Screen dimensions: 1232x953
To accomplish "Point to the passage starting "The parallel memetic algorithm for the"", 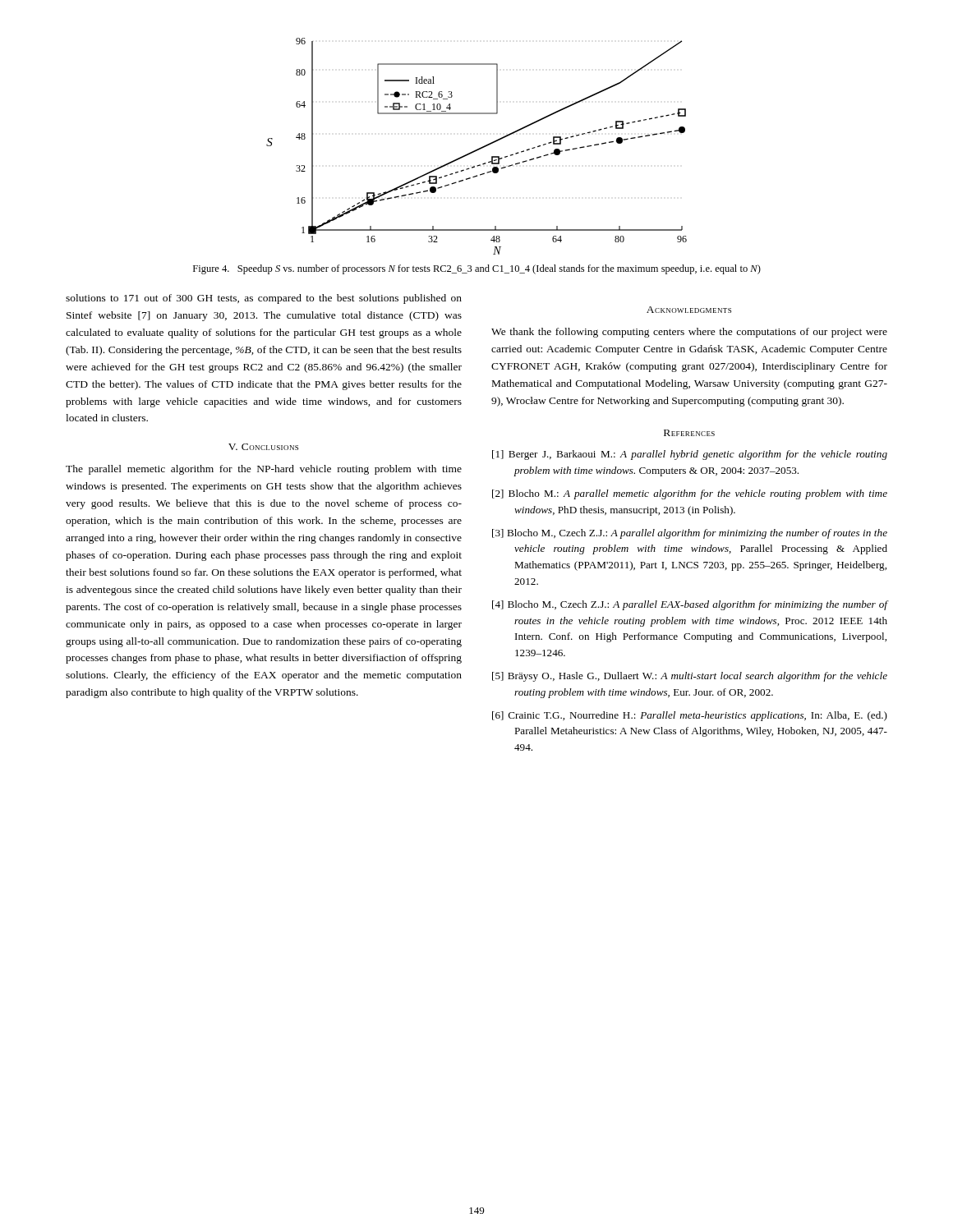I will pos(264,581).
